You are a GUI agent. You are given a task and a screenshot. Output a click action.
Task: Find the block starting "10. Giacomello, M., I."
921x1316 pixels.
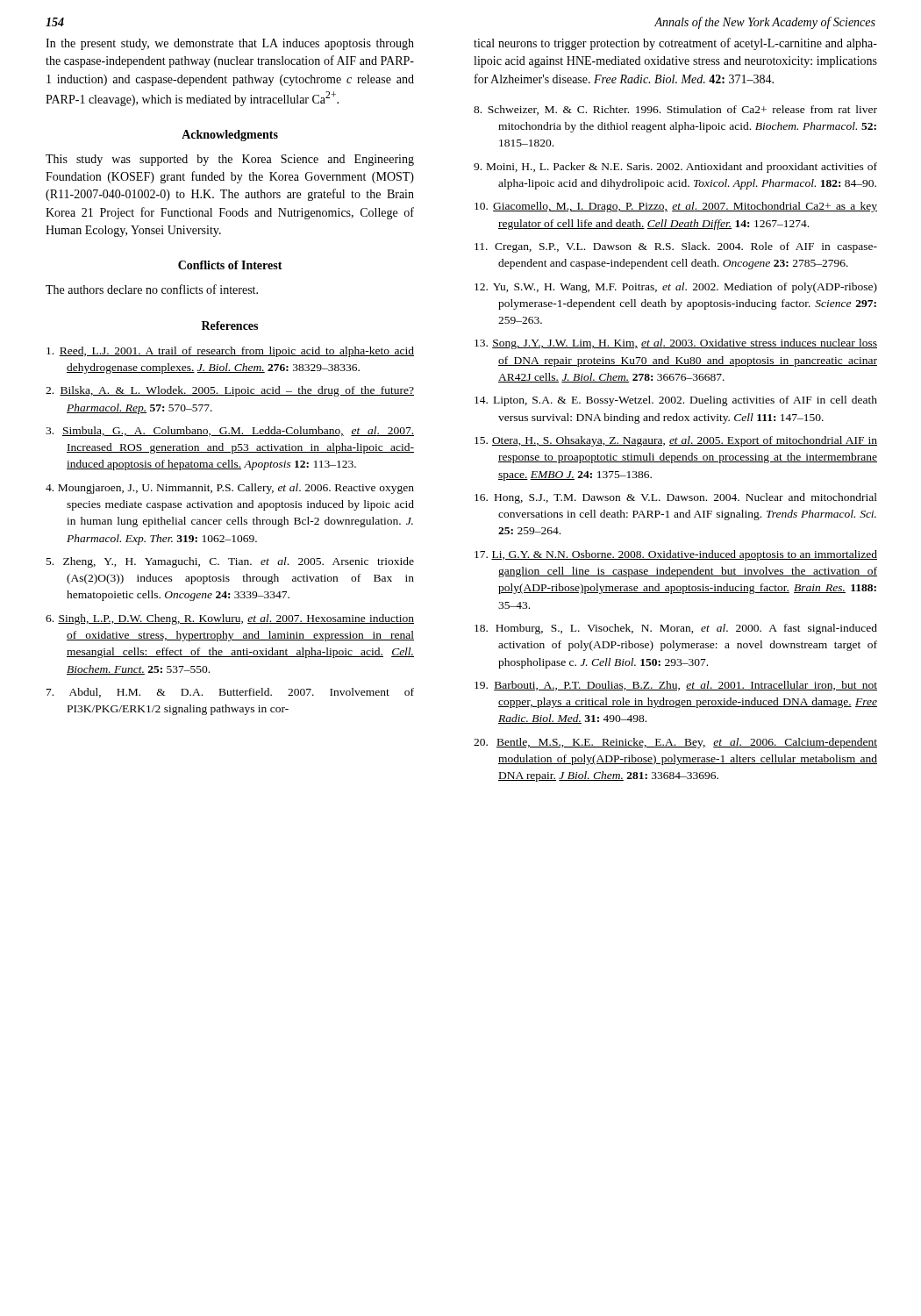click(x=675, y=215)
